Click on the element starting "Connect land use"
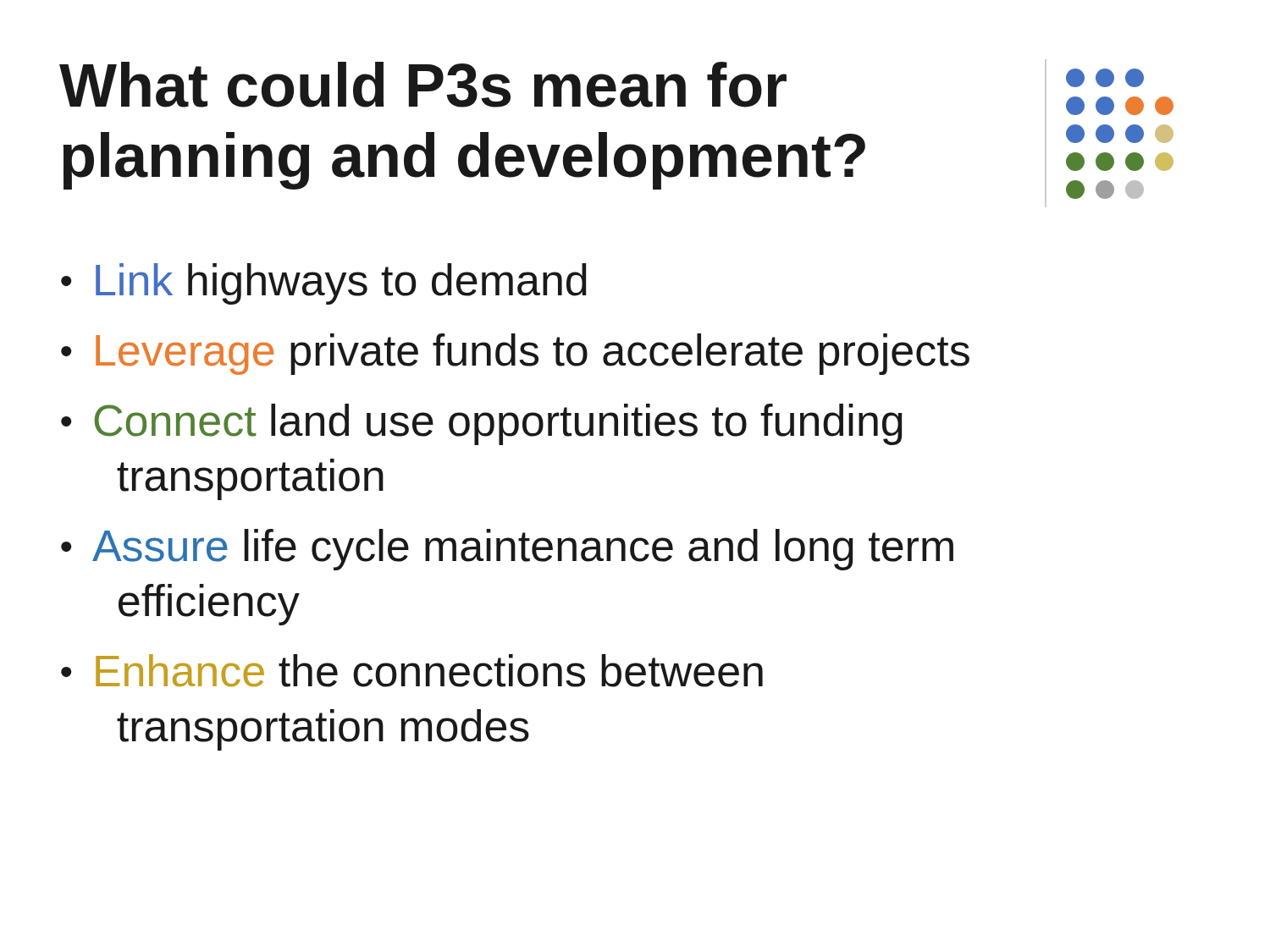The height and width of the screenshot is (952, 1270). (499, 448)
